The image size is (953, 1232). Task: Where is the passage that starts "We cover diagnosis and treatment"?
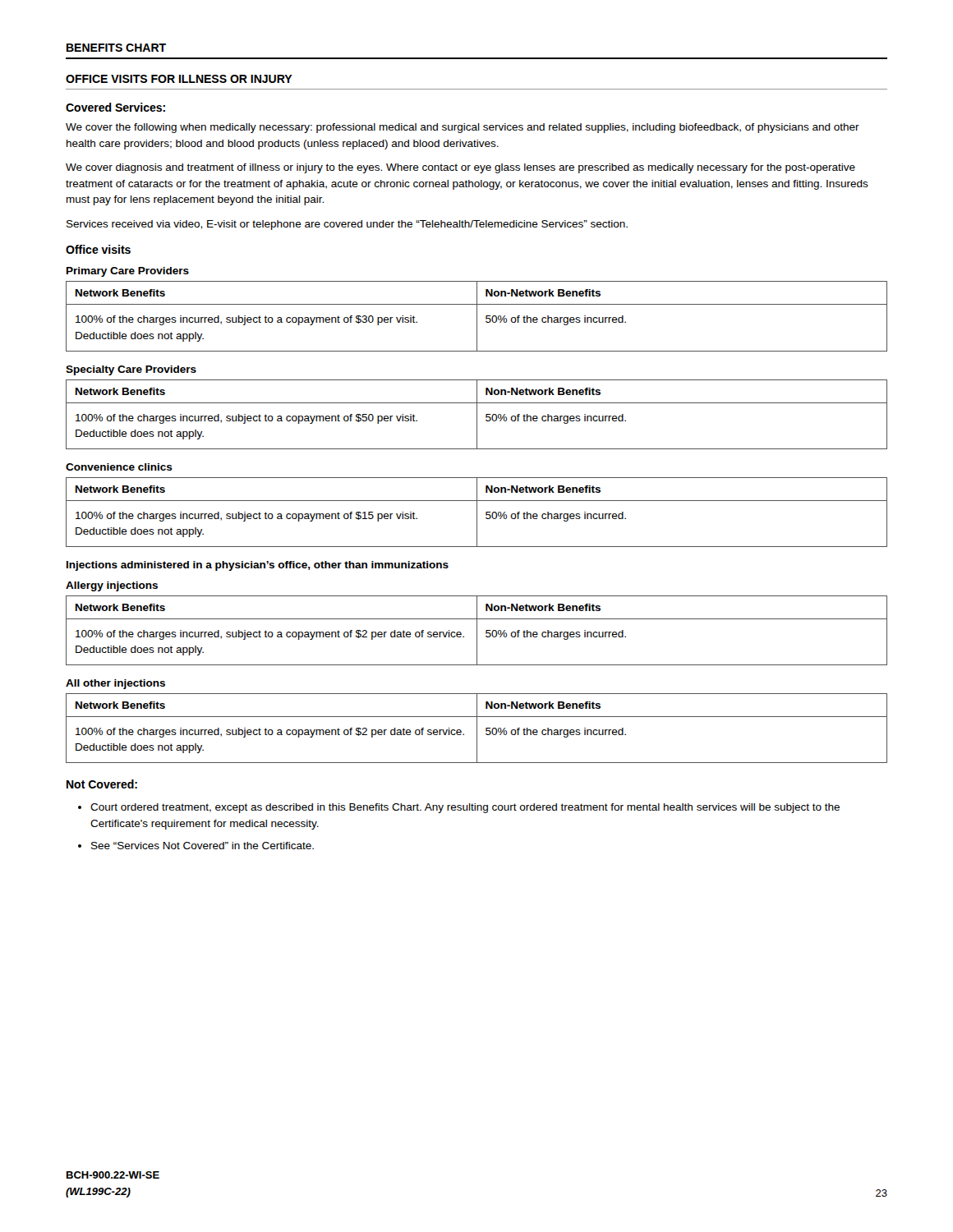476,184
